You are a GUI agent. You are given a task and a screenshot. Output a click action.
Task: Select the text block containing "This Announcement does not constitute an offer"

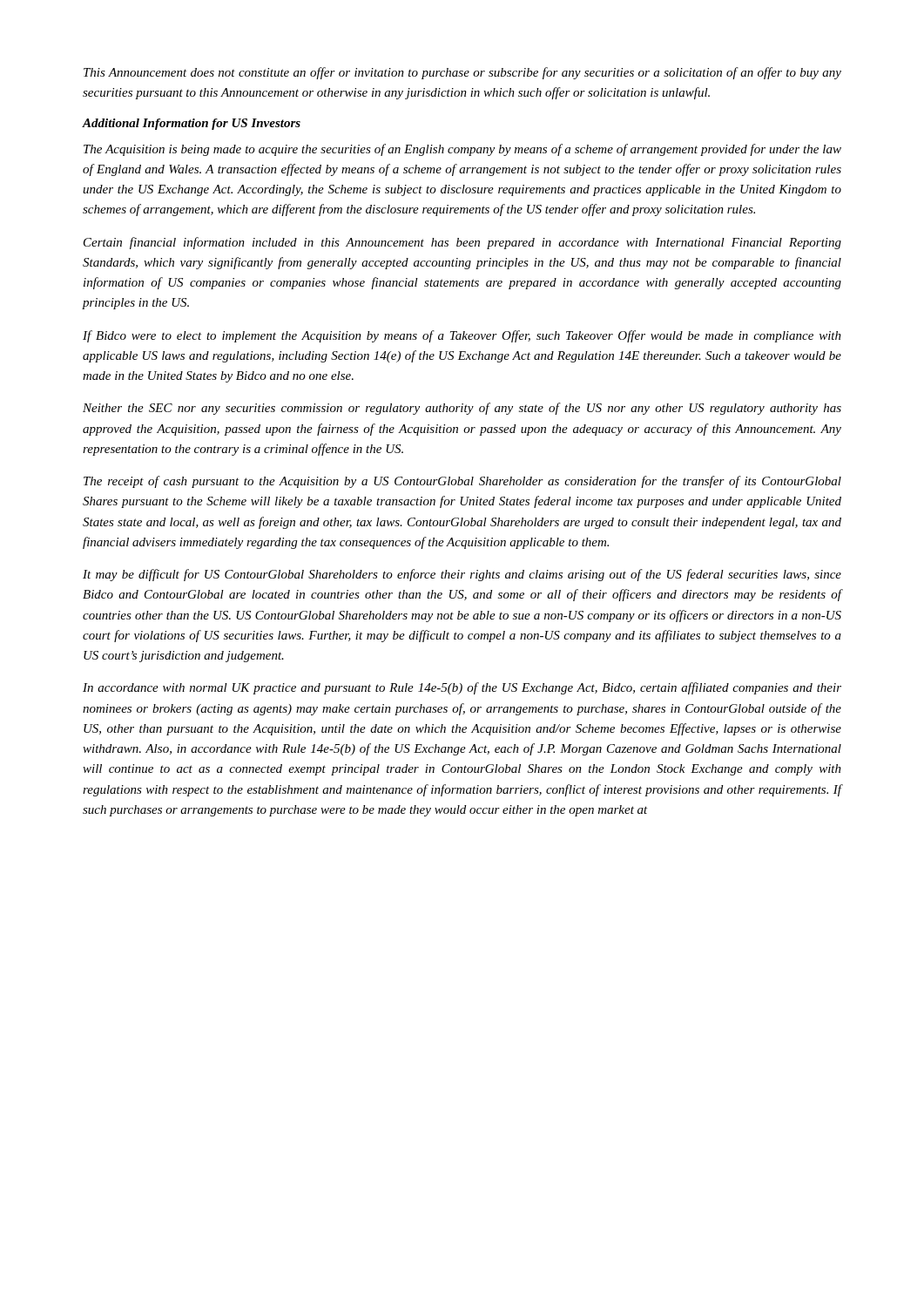462,83
